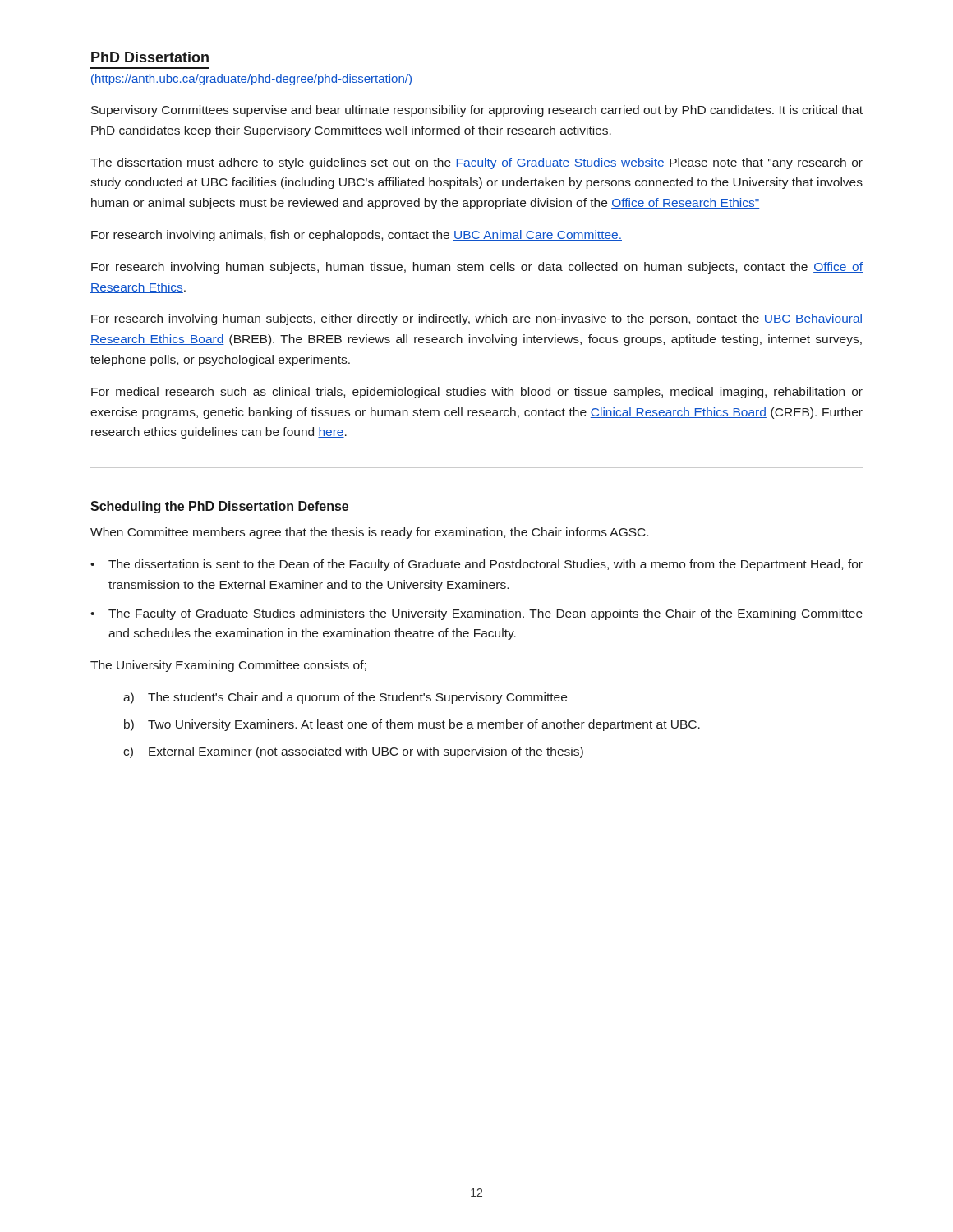The height and width of the screenshot is (1232, 953).
Task: Locate the text block with the text "For medical research such as clinical trials,"
Action: [x=476, y=411]
